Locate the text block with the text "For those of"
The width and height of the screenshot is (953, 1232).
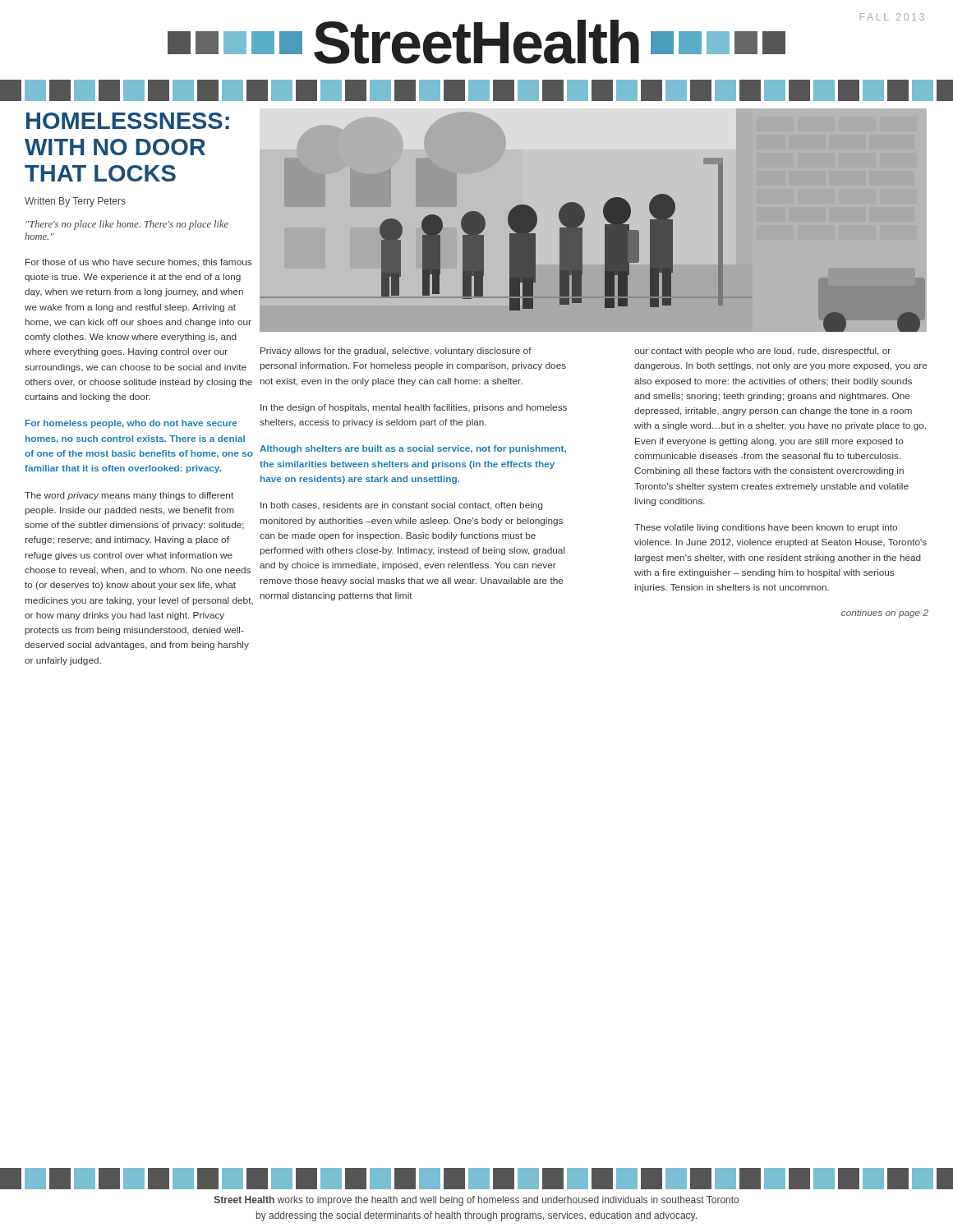(x=139, y=329)
